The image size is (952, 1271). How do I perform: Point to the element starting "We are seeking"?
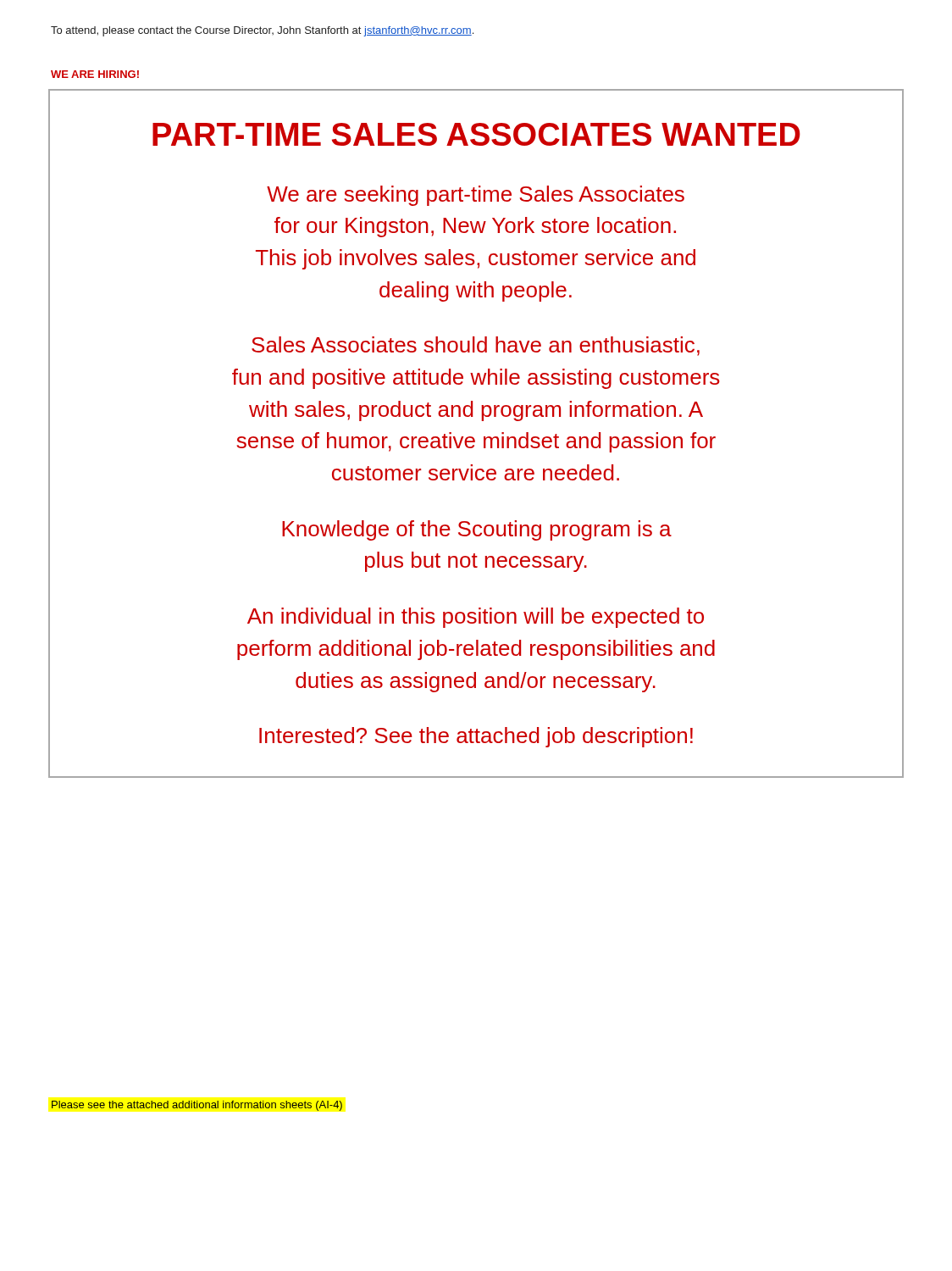(476, 242)
